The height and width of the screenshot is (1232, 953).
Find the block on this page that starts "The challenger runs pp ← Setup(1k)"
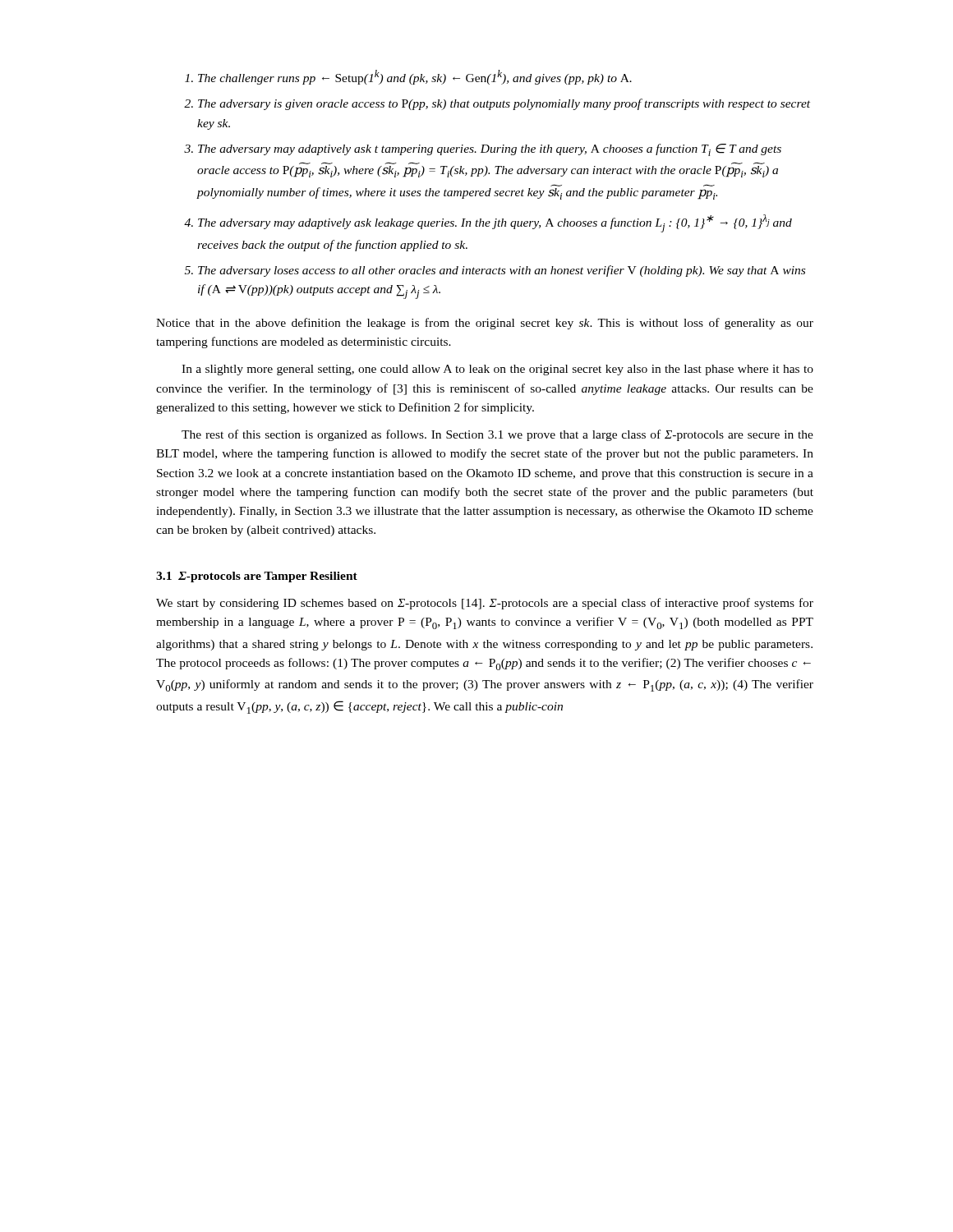(x=415, y=76)
